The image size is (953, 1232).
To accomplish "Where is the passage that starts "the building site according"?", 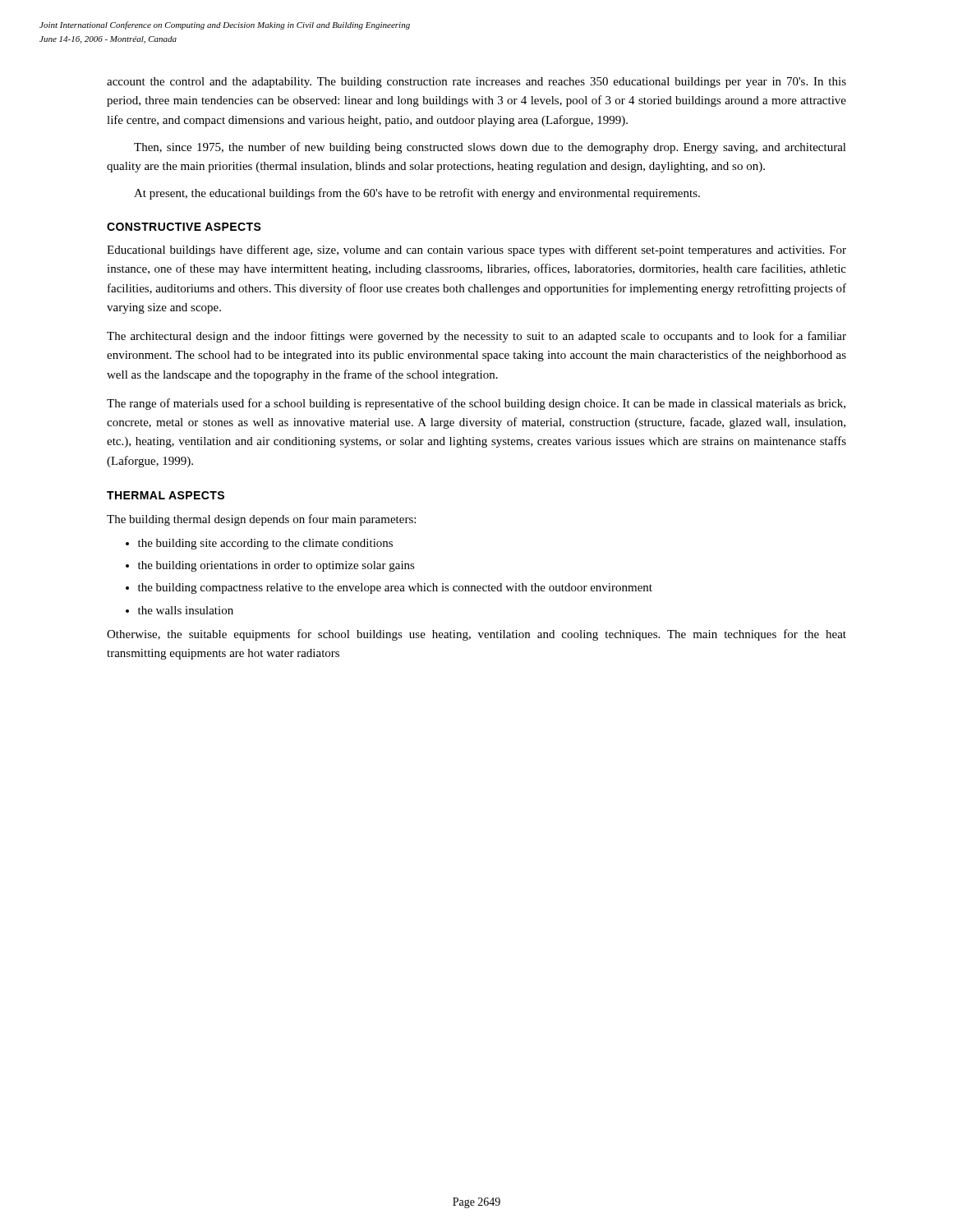I will click(x=265, y=543).
